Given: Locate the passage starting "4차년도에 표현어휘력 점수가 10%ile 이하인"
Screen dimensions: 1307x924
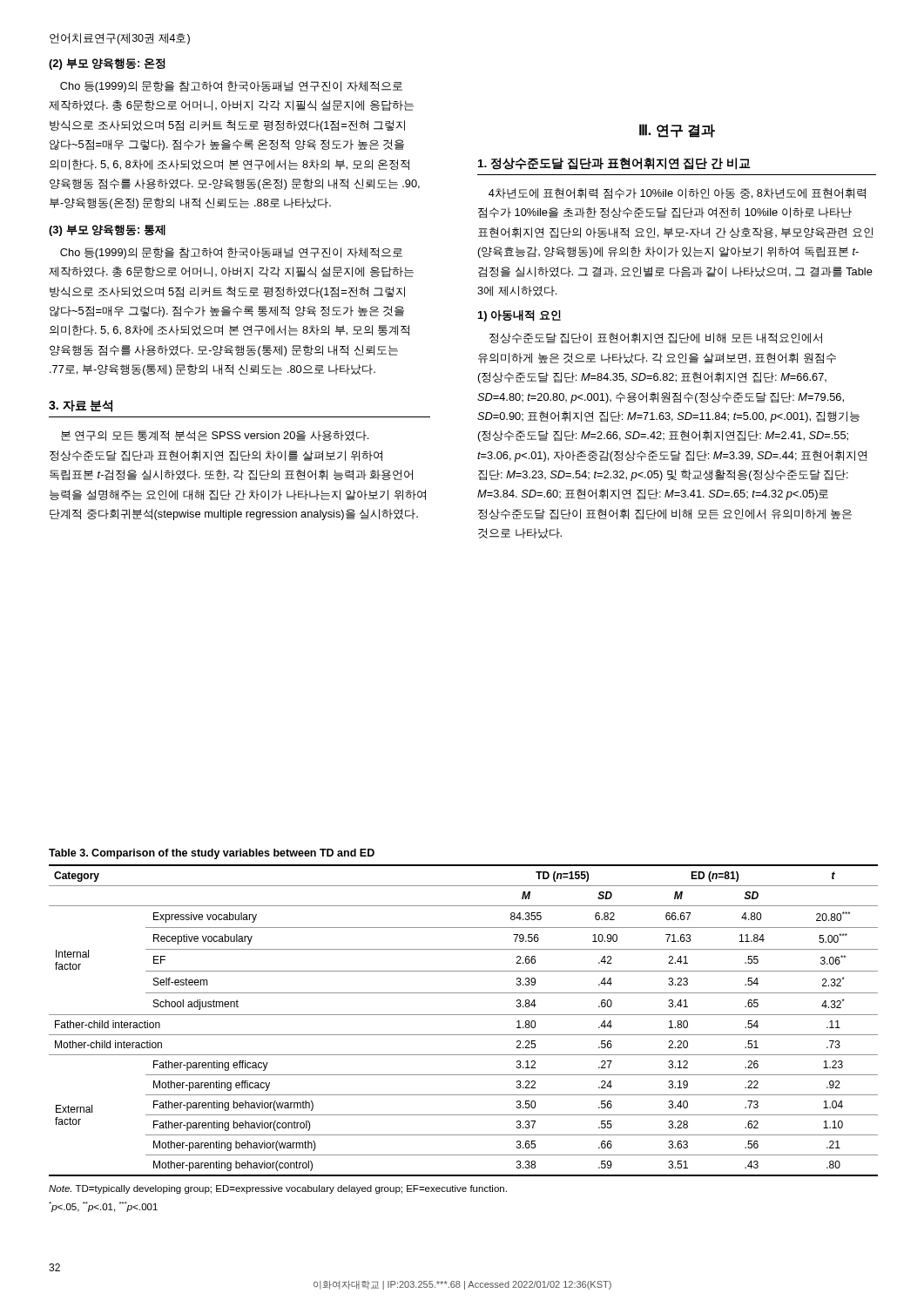Looking at the screenshot, I should click(x=676, y=242).
